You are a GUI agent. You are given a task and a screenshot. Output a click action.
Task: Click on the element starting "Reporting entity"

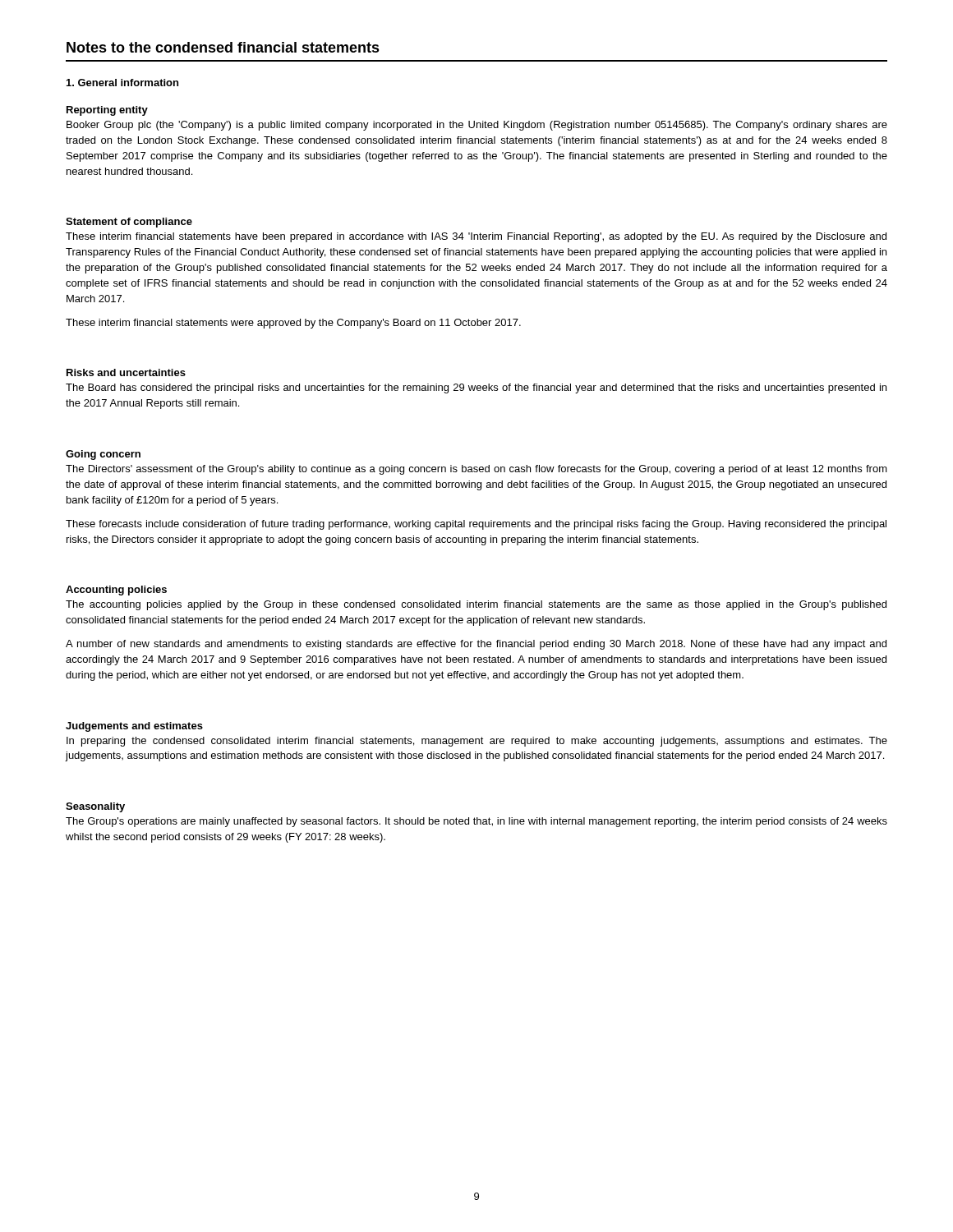click(x=107, y=110)
